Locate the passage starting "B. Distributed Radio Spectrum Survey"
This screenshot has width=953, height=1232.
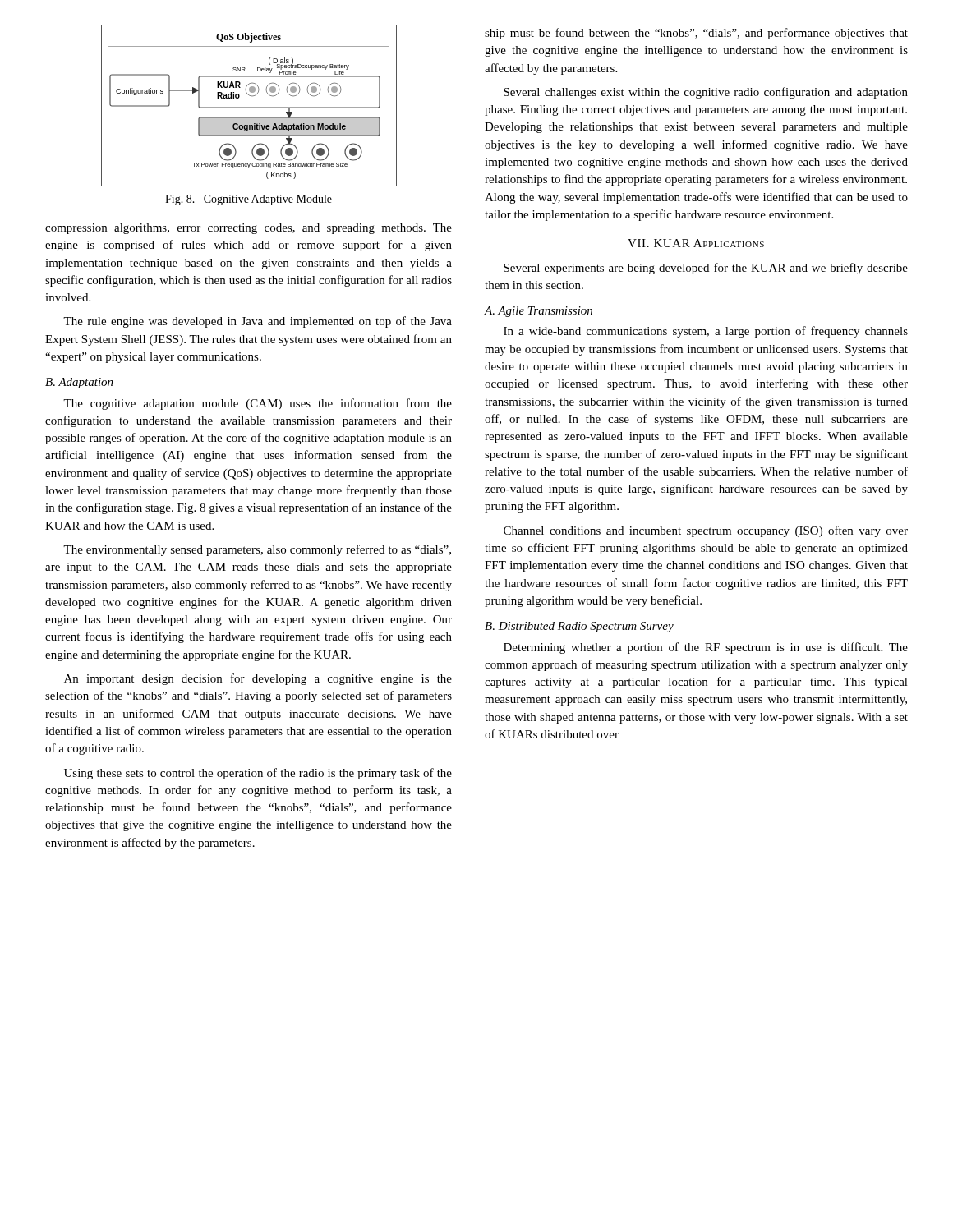pyautogui.click(x=579, y=627)
